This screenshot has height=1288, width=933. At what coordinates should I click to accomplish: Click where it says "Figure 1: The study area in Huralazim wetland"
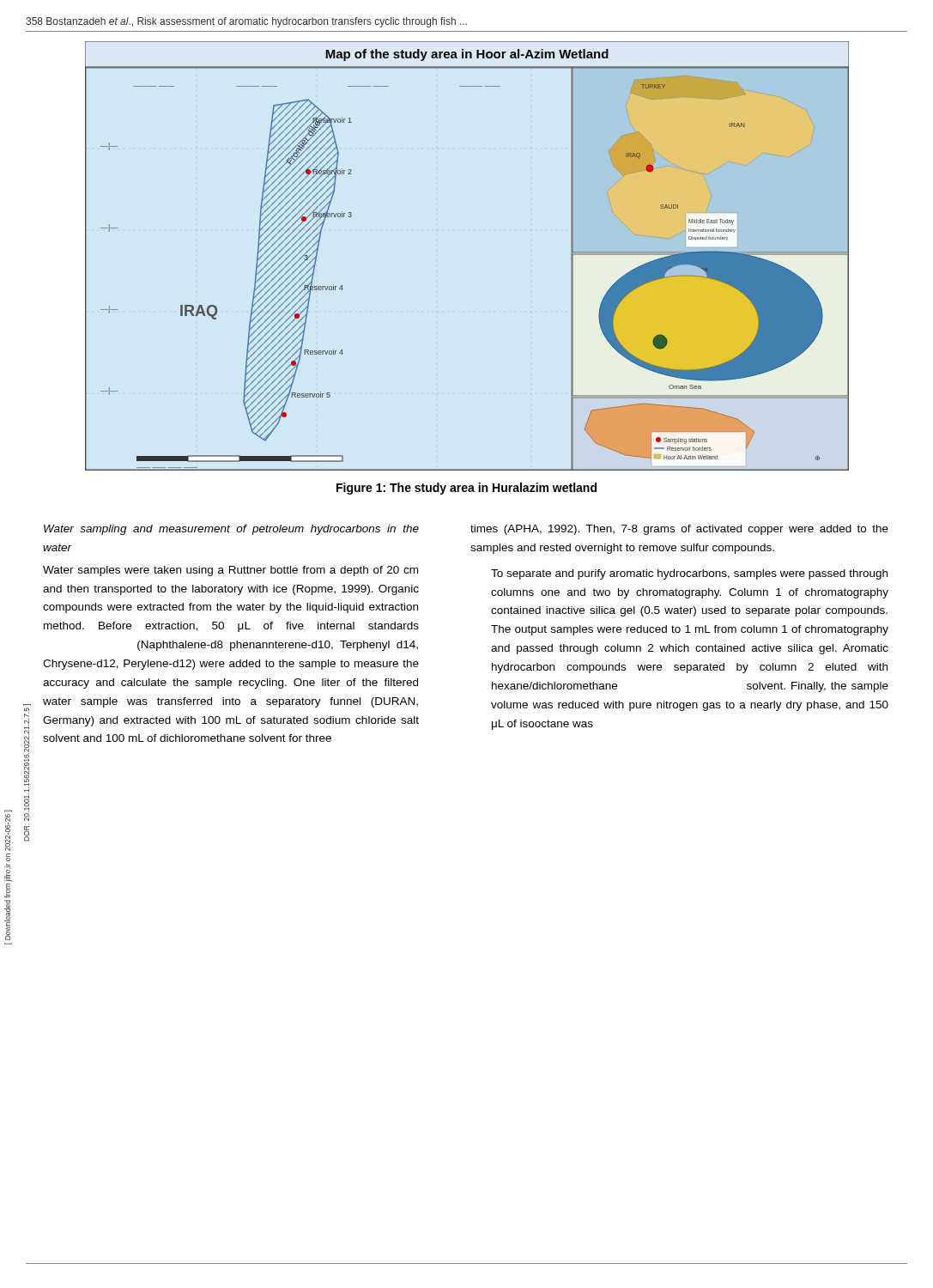[x=466, y=488]
